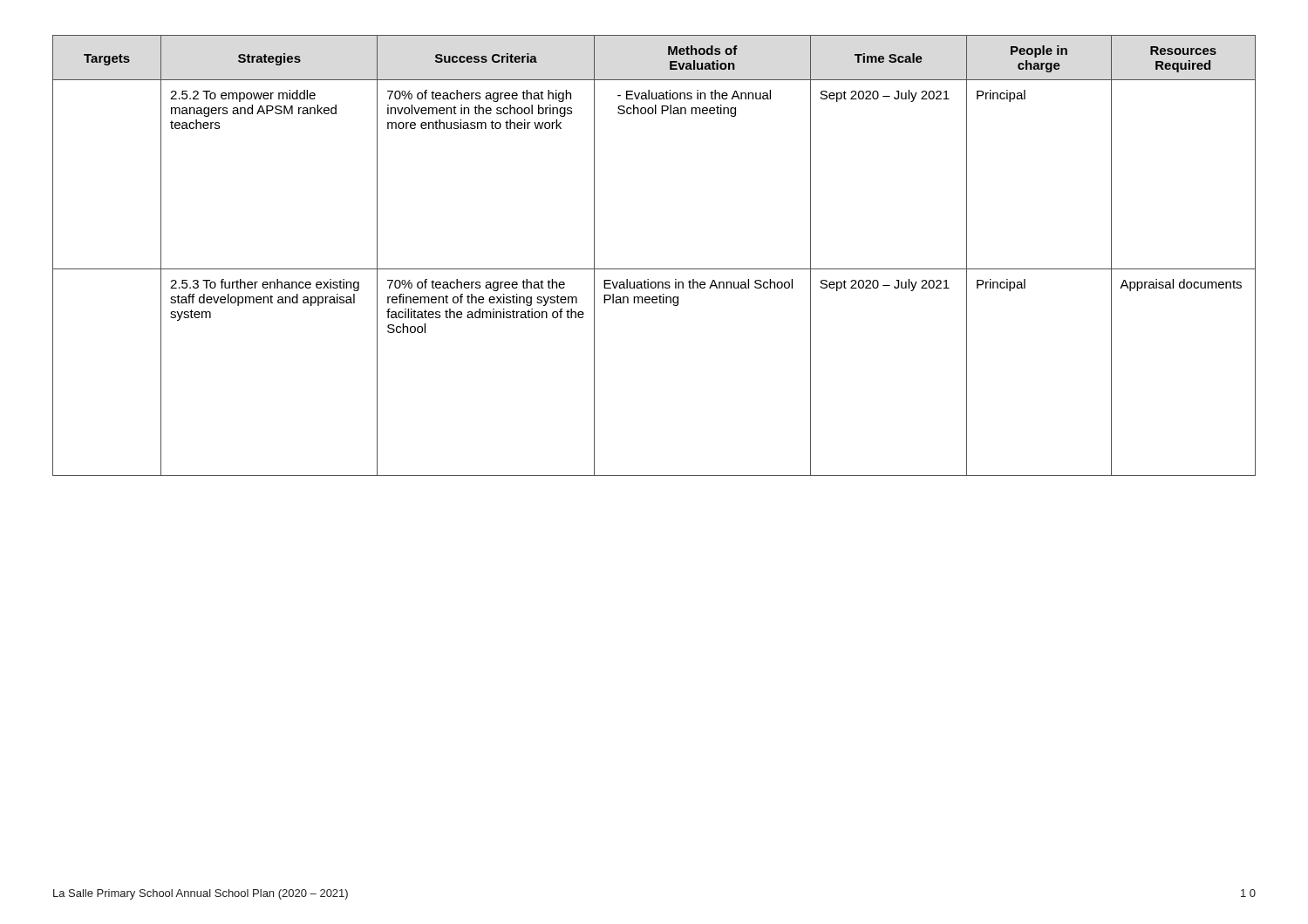This screenshot has height=924, width=1308.
Task: Click on the table containing "Appraisal documents"
Action: [654, 255]
